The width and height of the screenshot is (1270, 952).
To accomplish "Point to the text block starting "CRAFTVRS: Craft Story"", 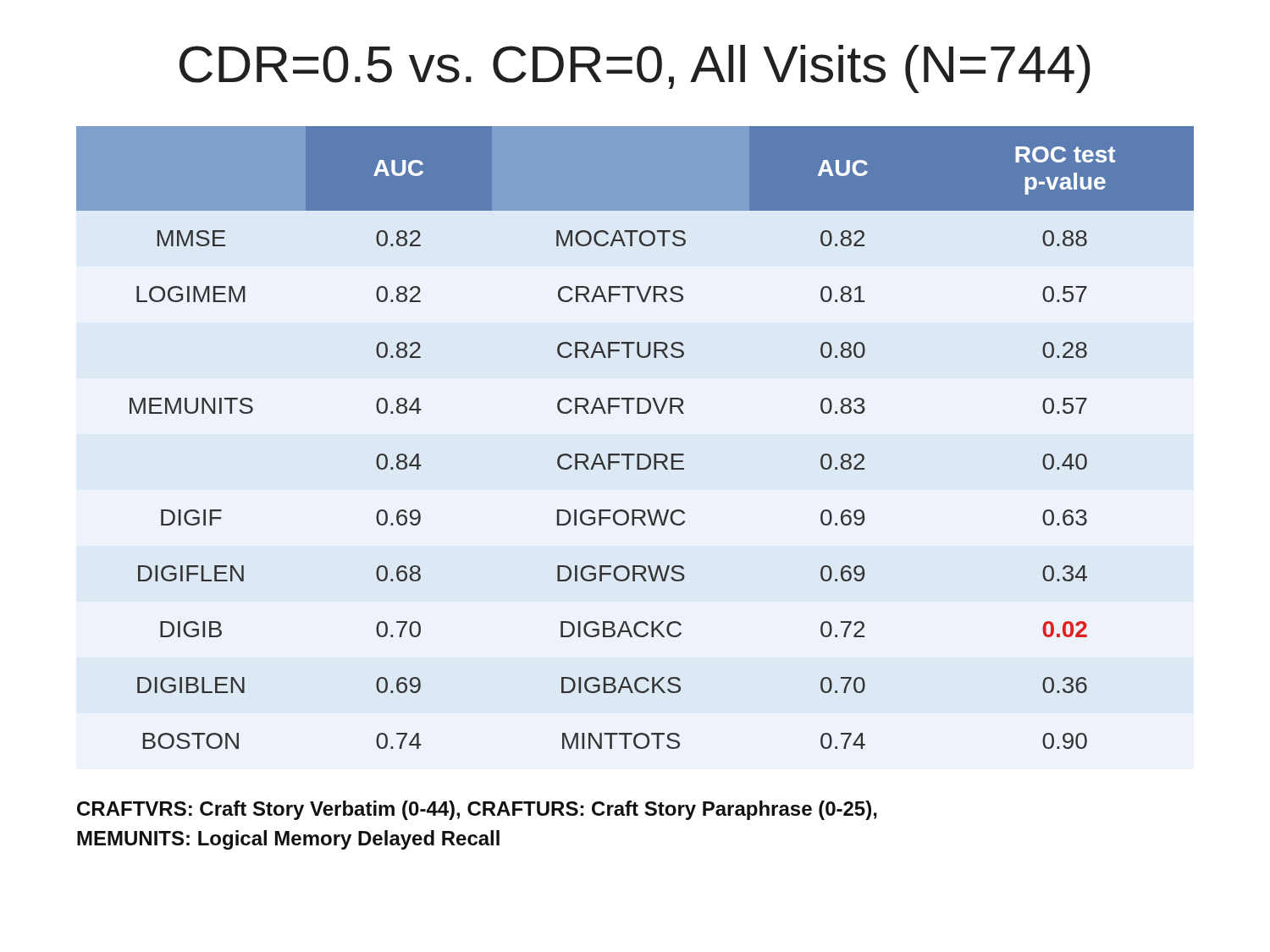I will [x=477, y=823].
